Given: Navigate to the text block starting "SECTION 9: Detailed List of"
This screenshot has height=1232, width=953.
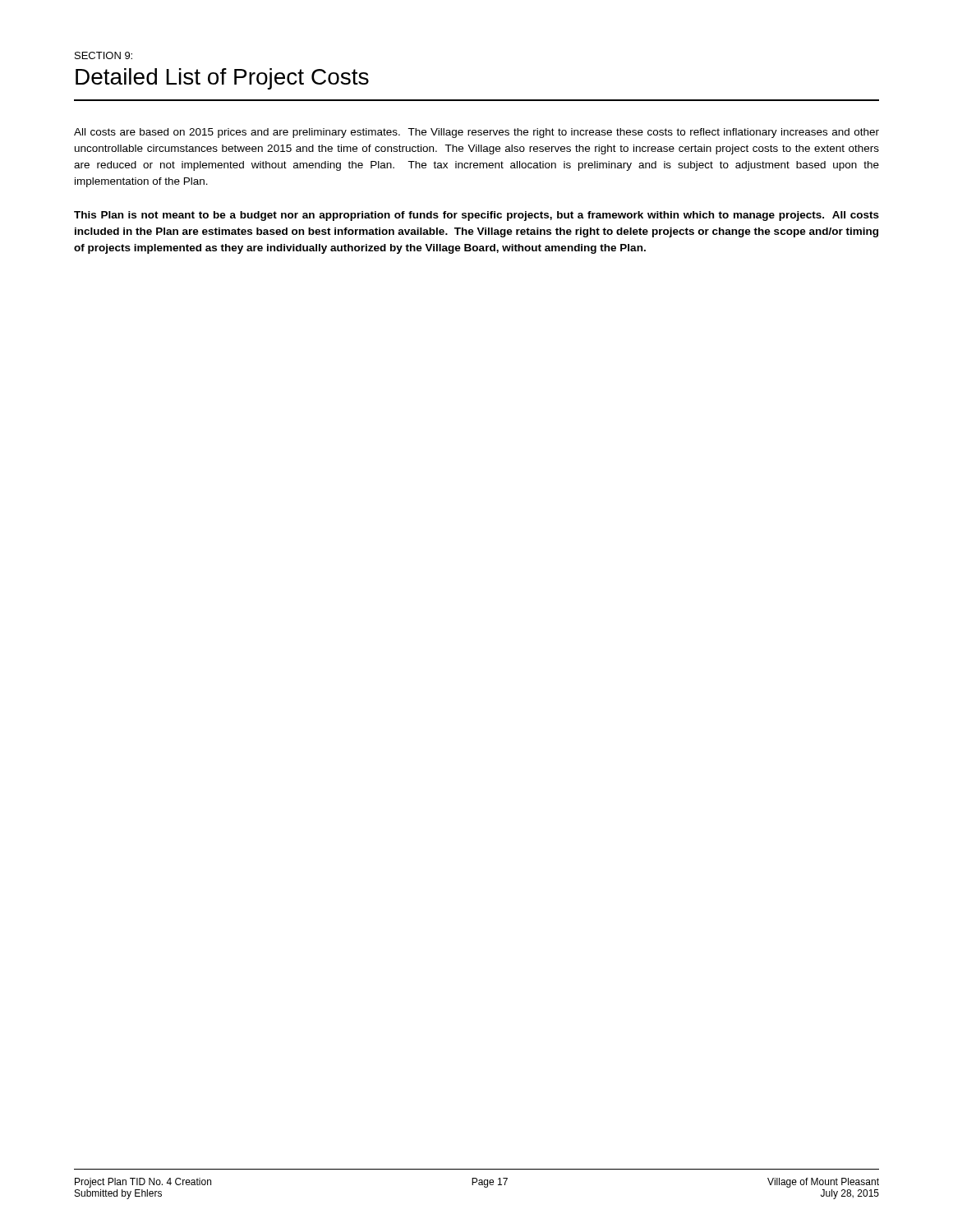Looking at the screenshot, I should (x=104, y=55).
